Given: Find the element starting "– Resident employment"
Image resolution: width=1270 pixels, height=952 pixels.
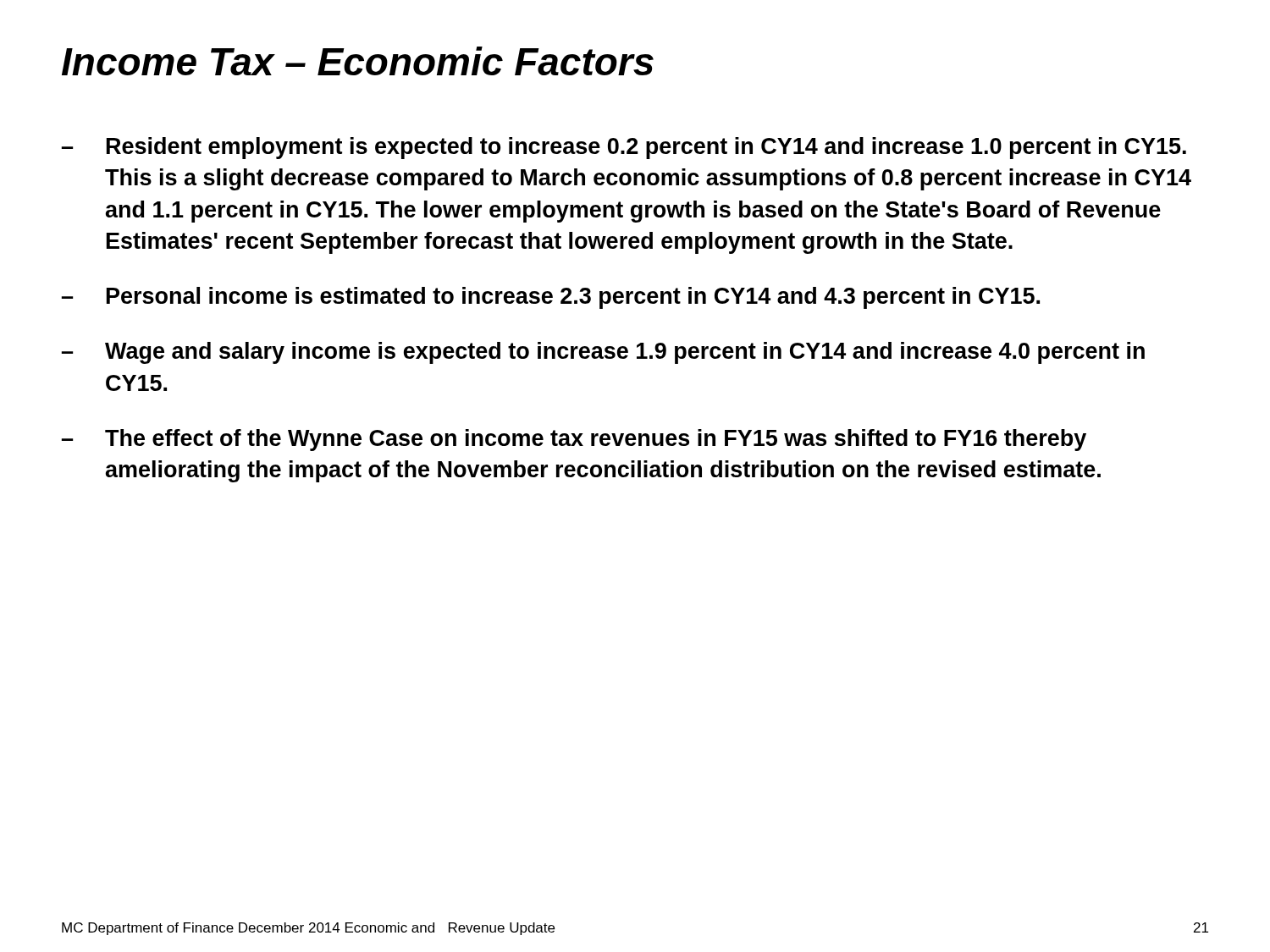Looking at the screenshot, I should (635, 194).
